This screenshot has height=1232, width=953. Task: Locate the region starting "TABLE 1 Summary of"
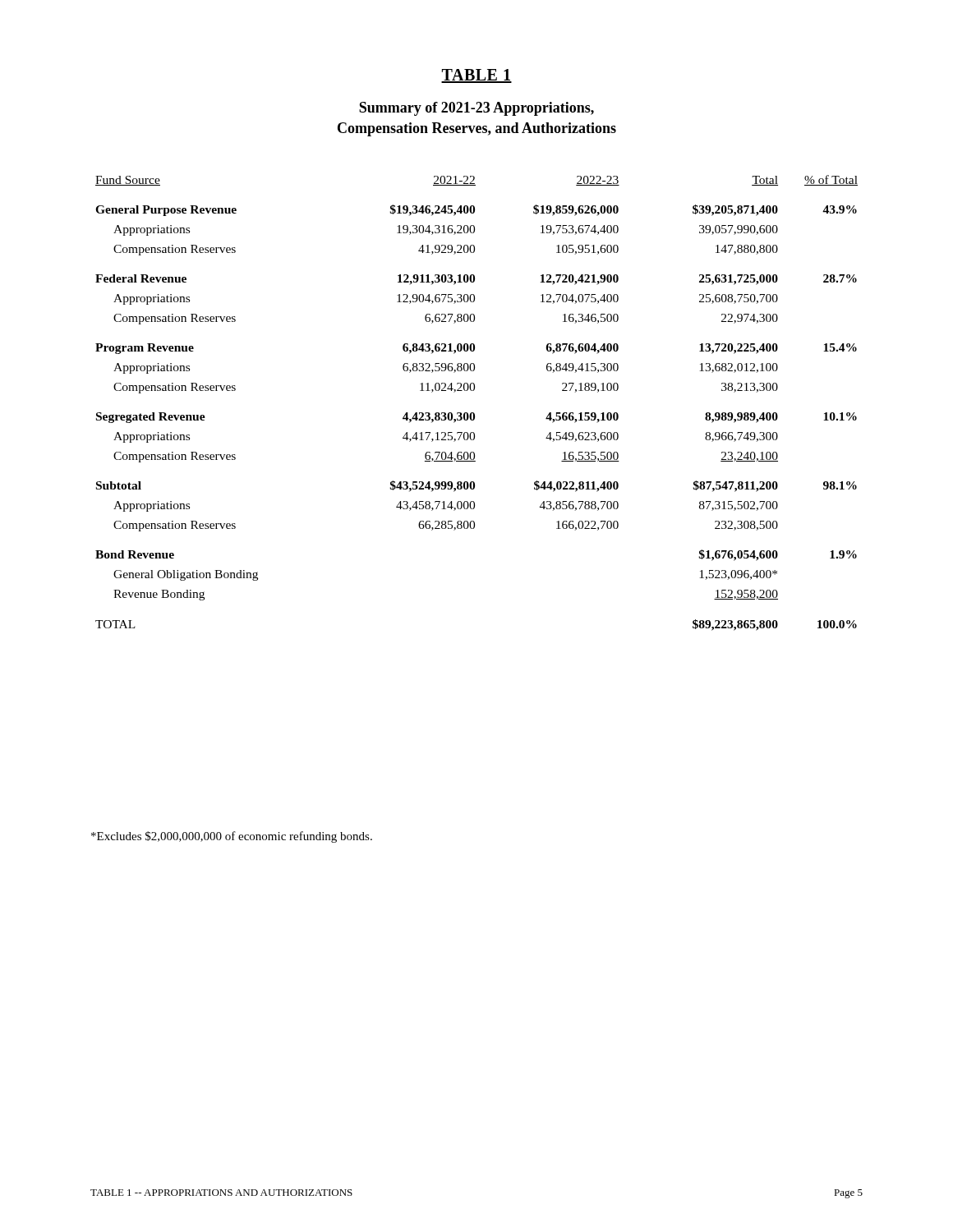(x=476, y=102)
